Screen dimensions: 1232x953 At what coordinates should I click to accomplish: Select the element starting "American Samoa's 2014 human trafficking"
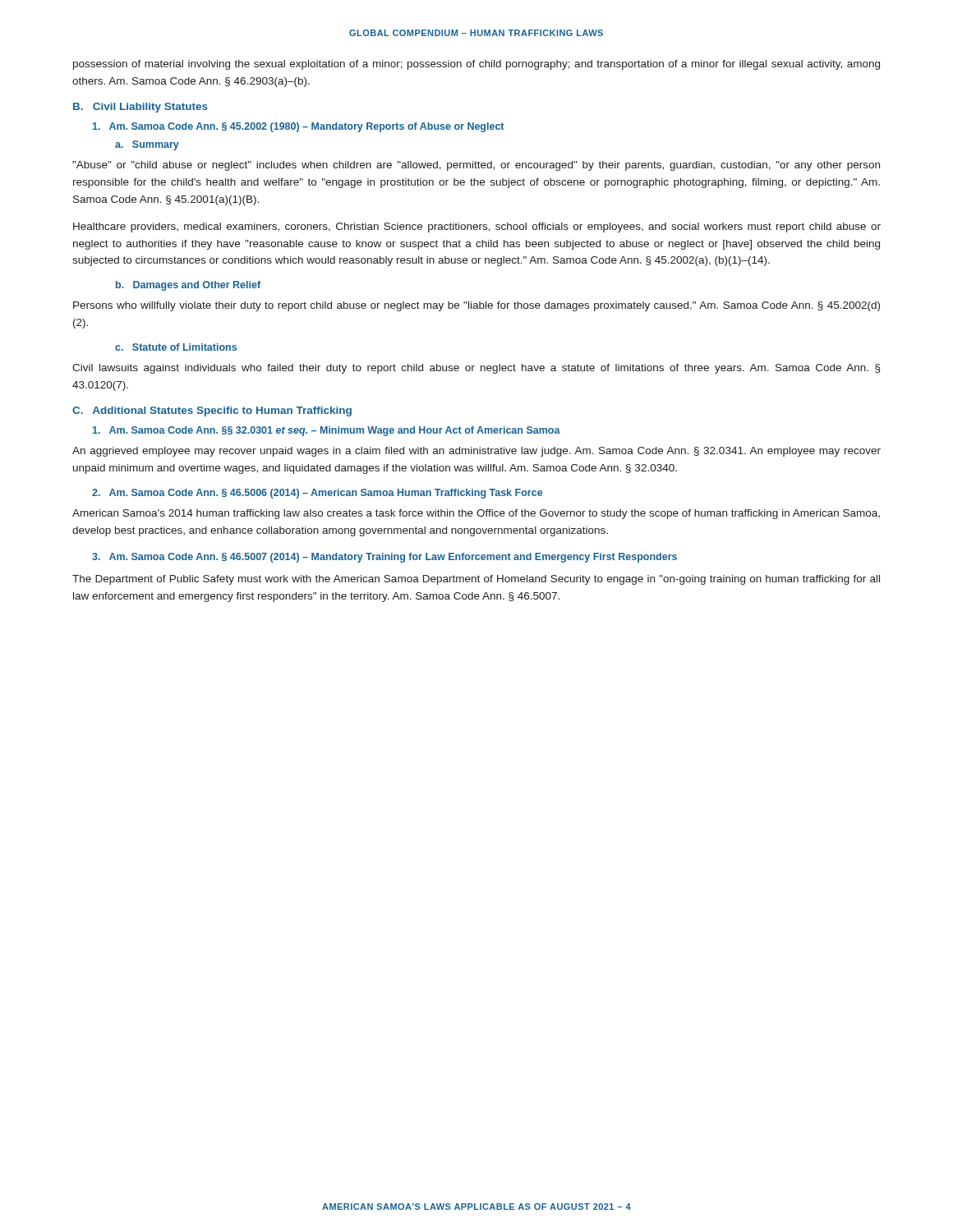click(476, 521)
